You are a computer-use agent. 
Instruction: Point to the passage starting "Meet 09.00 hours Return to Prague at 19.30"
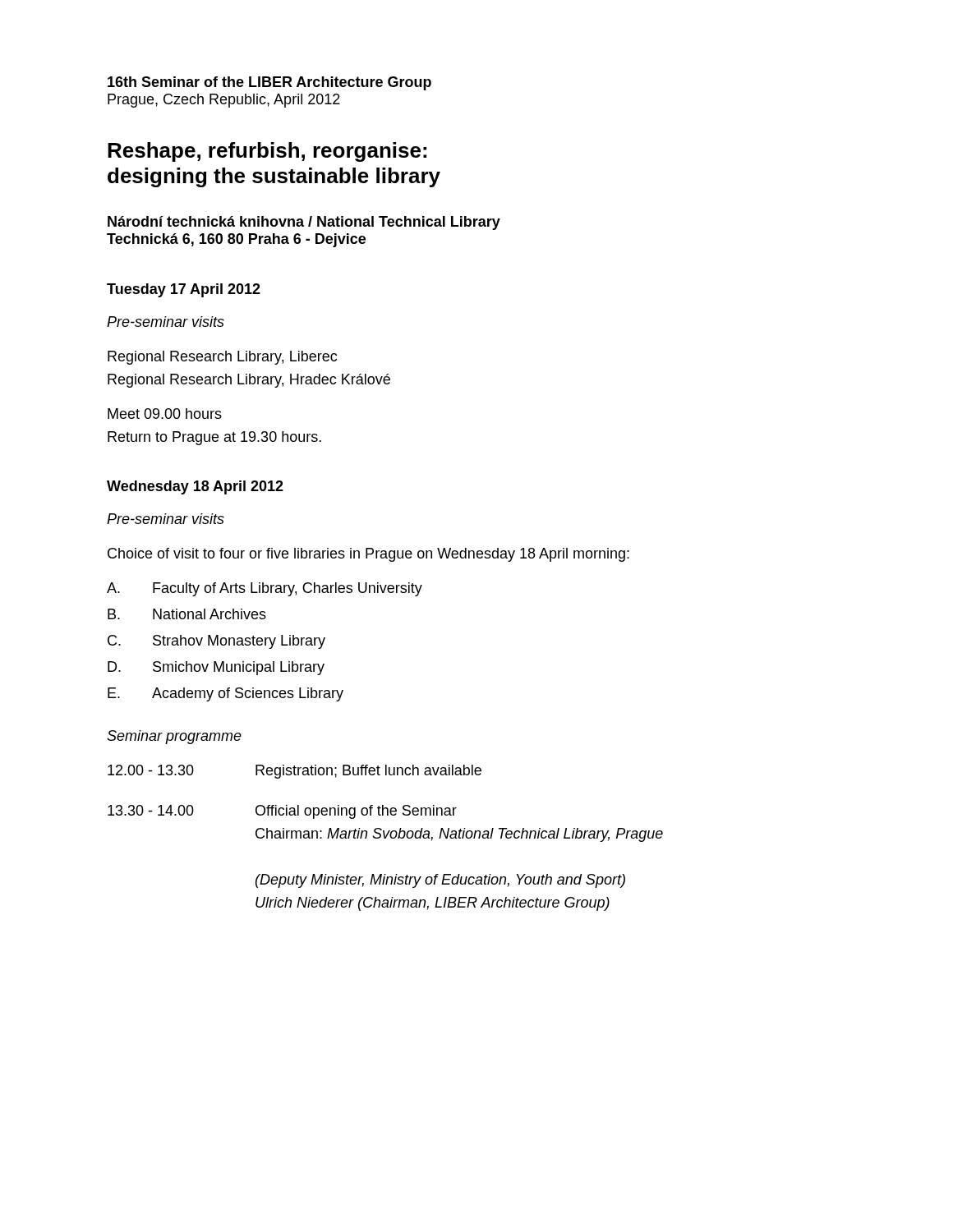(215, 425)
